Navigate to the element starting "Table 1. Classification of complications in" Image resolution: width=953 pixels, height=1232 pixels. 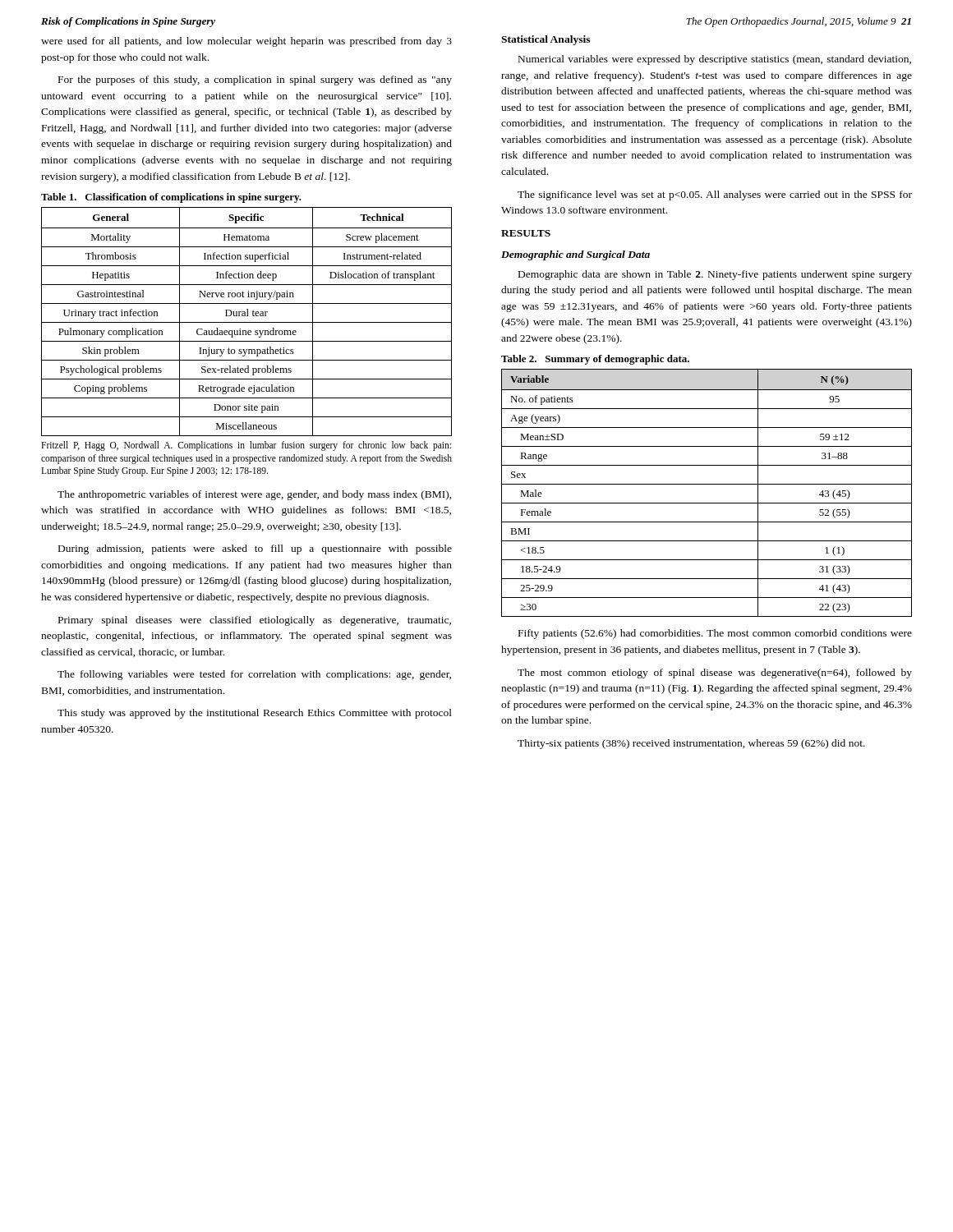point(171,197)
